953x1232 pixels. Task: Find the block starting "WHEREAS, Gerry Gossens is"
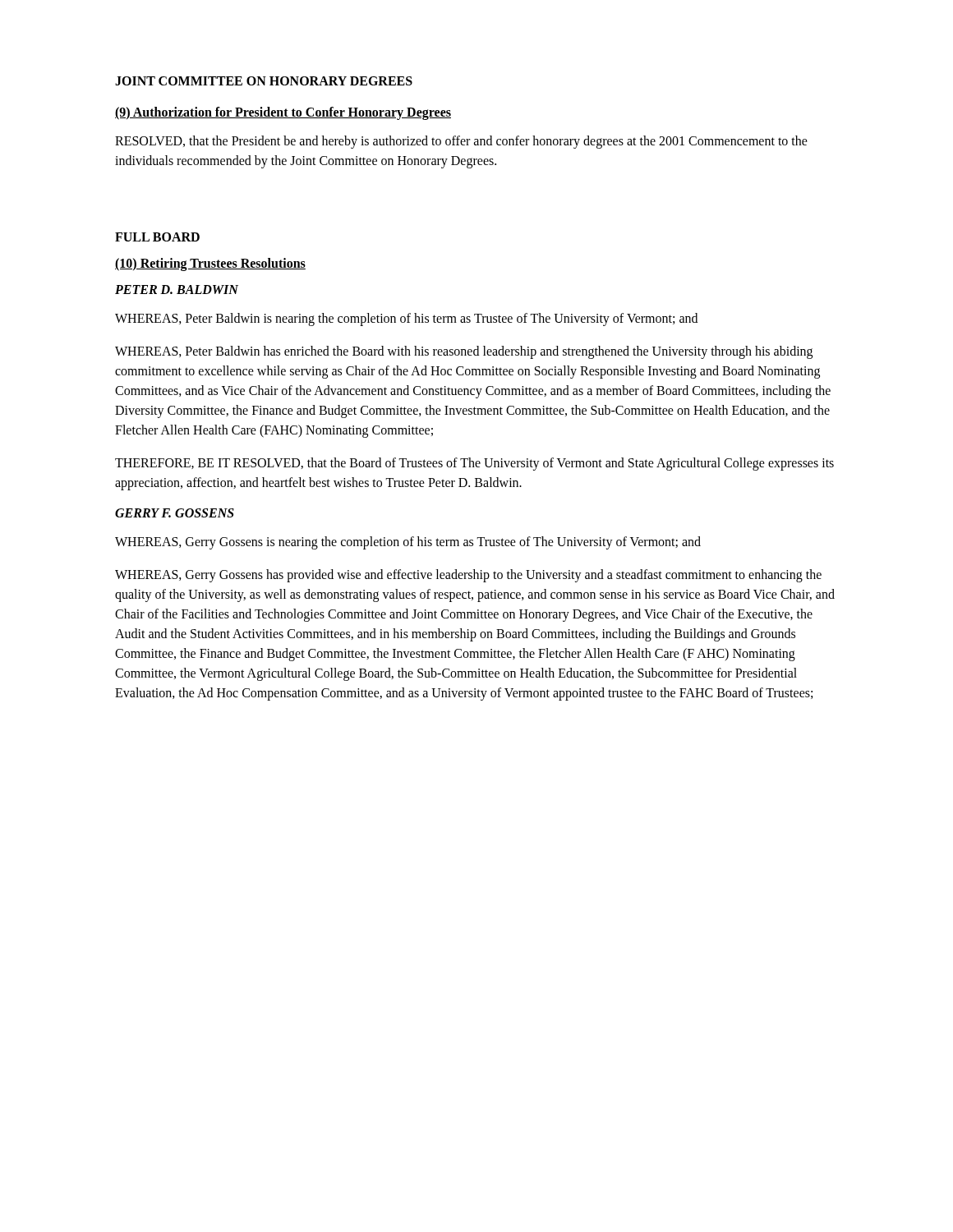(408, 542)
